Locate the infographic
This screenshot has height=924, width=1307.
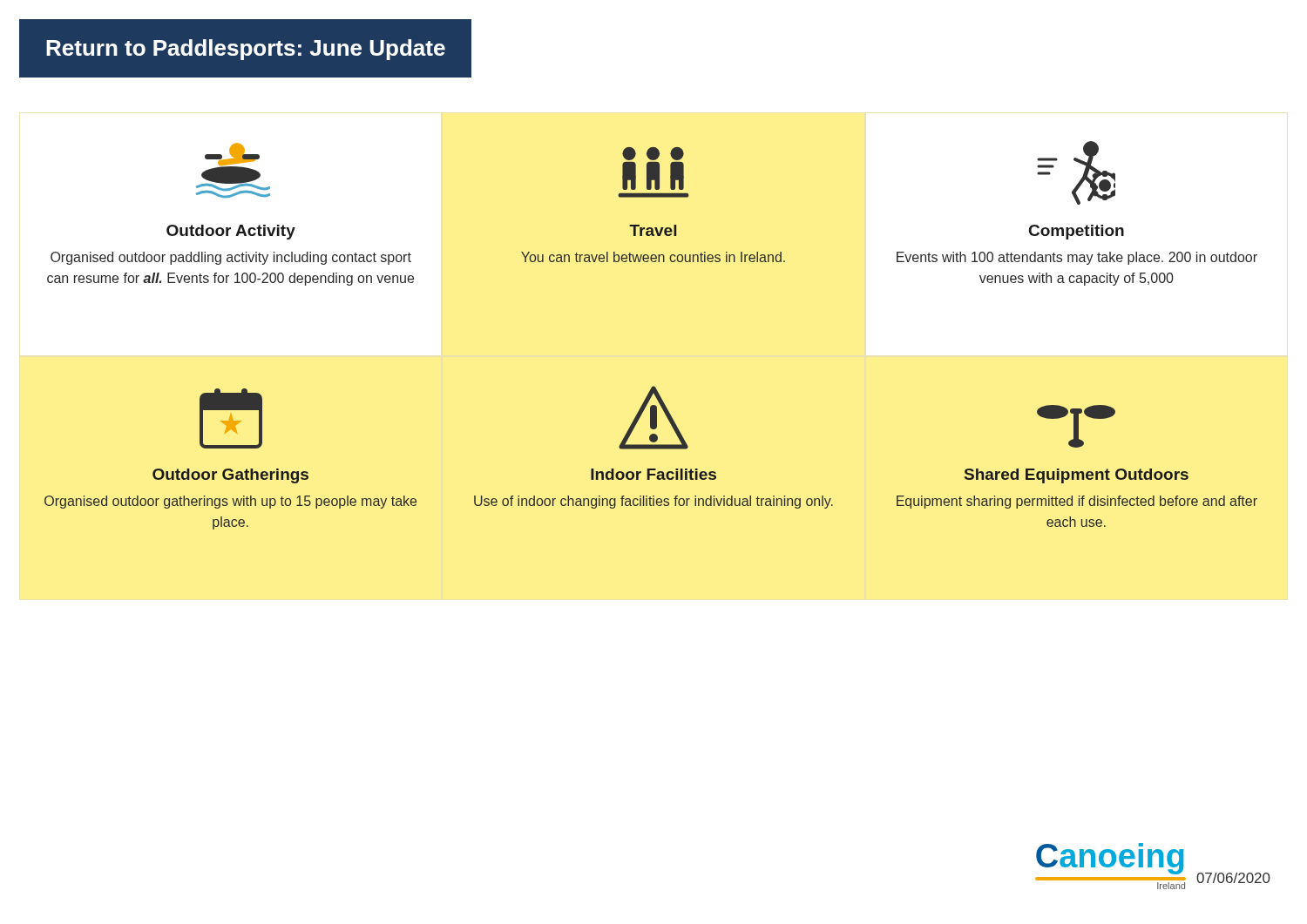click(x=654, y=356)
